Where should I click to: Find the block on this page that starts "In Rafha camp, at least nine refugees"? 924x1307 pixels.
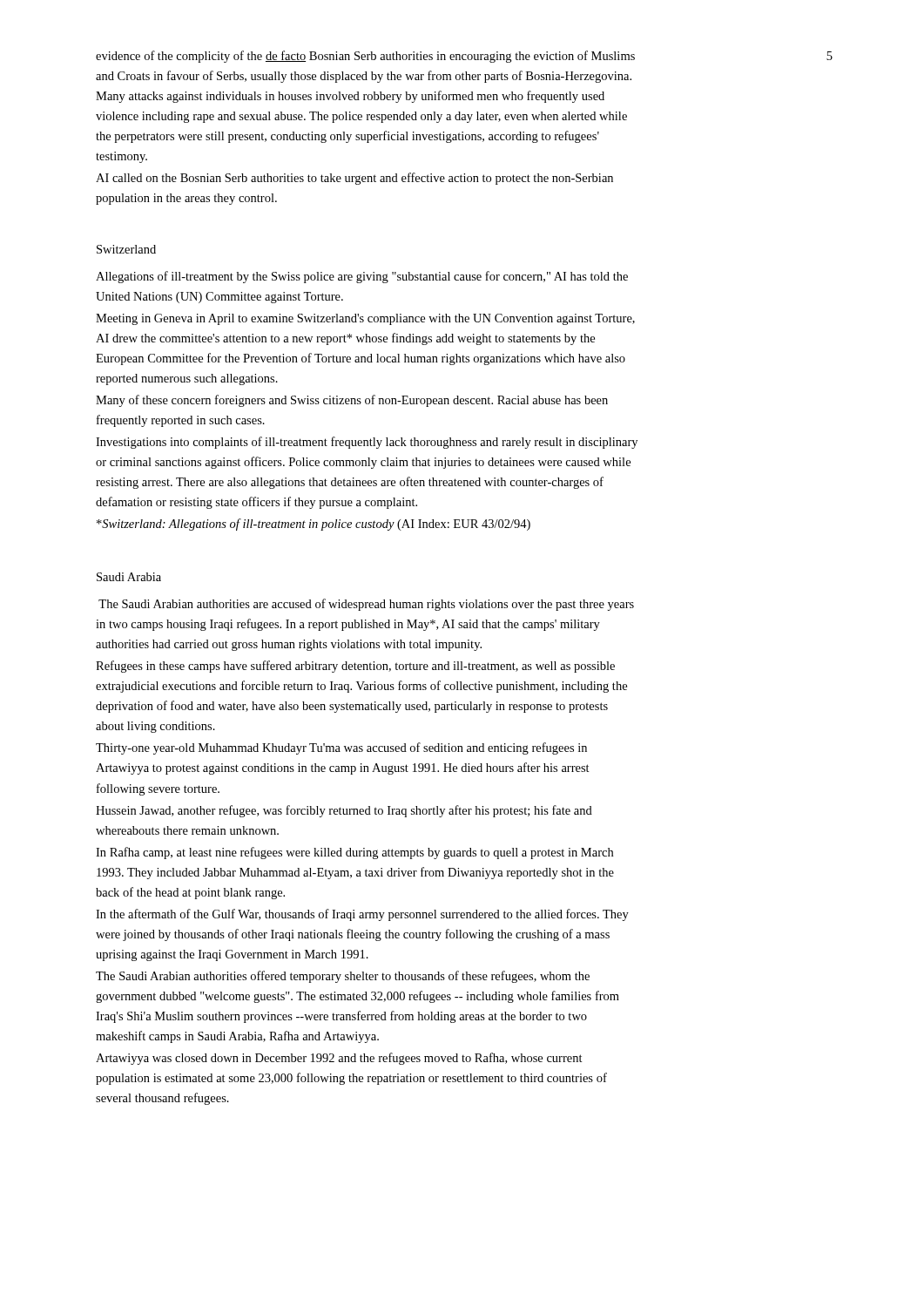(464, 872)
